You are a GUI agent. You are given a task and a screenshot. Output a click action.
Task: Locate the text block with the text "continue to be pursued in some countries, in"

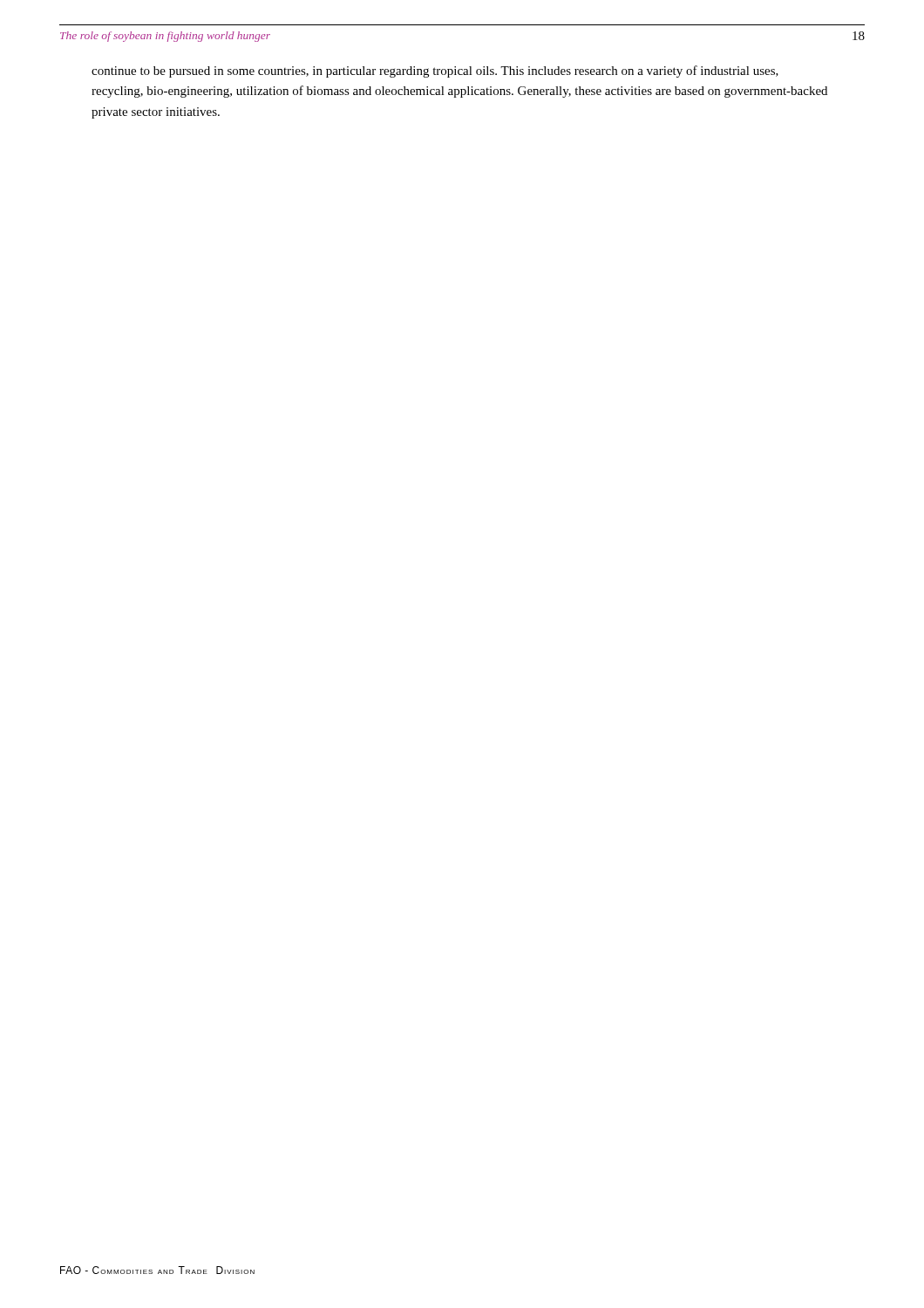click(460, 91)
